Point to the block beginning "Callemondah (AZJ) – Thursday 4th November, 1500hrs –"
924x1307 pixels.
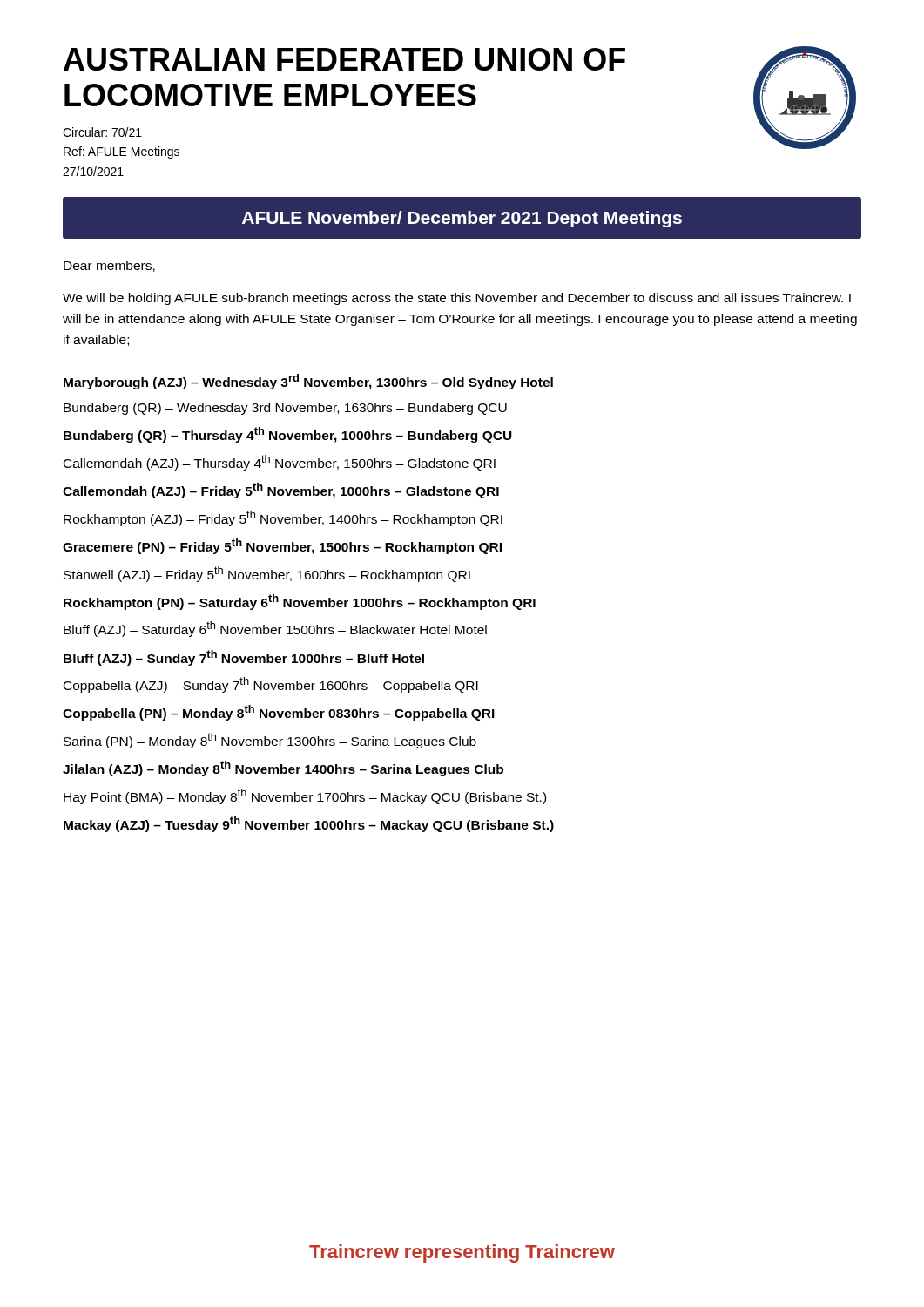[280, 461]
